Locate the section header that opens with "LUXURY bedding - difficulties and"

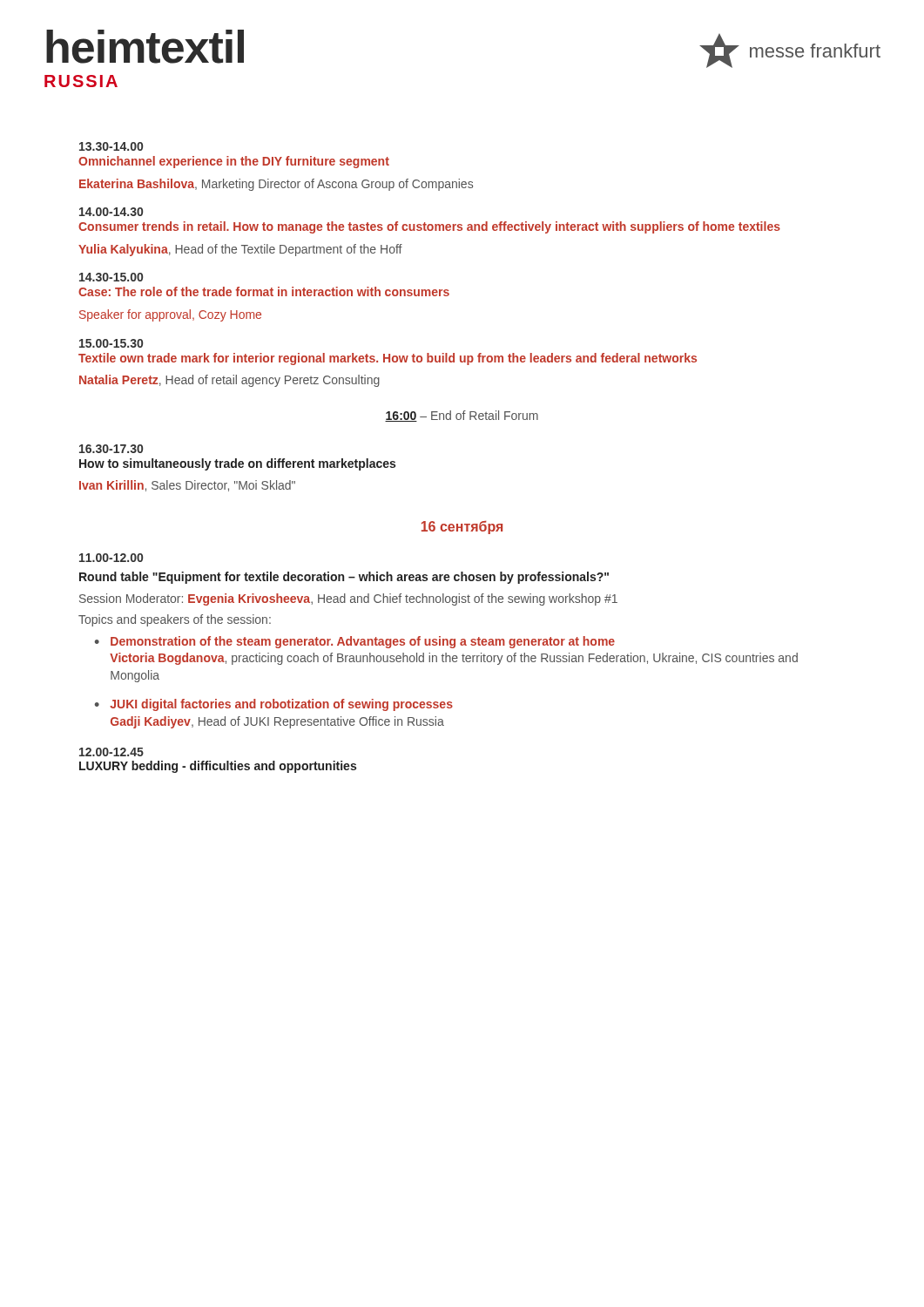pos(218,765)
